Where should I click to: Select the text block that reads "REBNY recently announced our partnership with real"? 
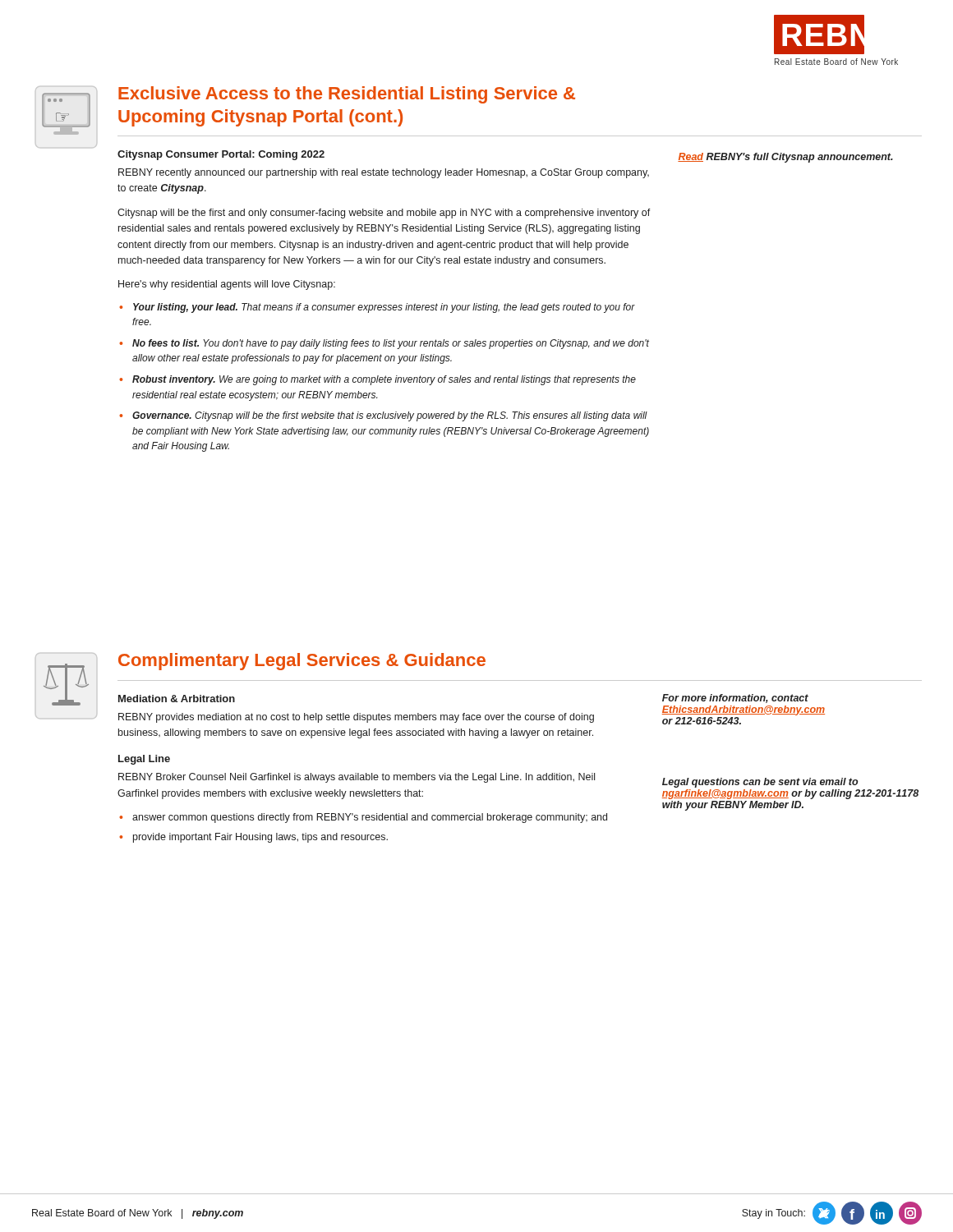pos(384,180)
